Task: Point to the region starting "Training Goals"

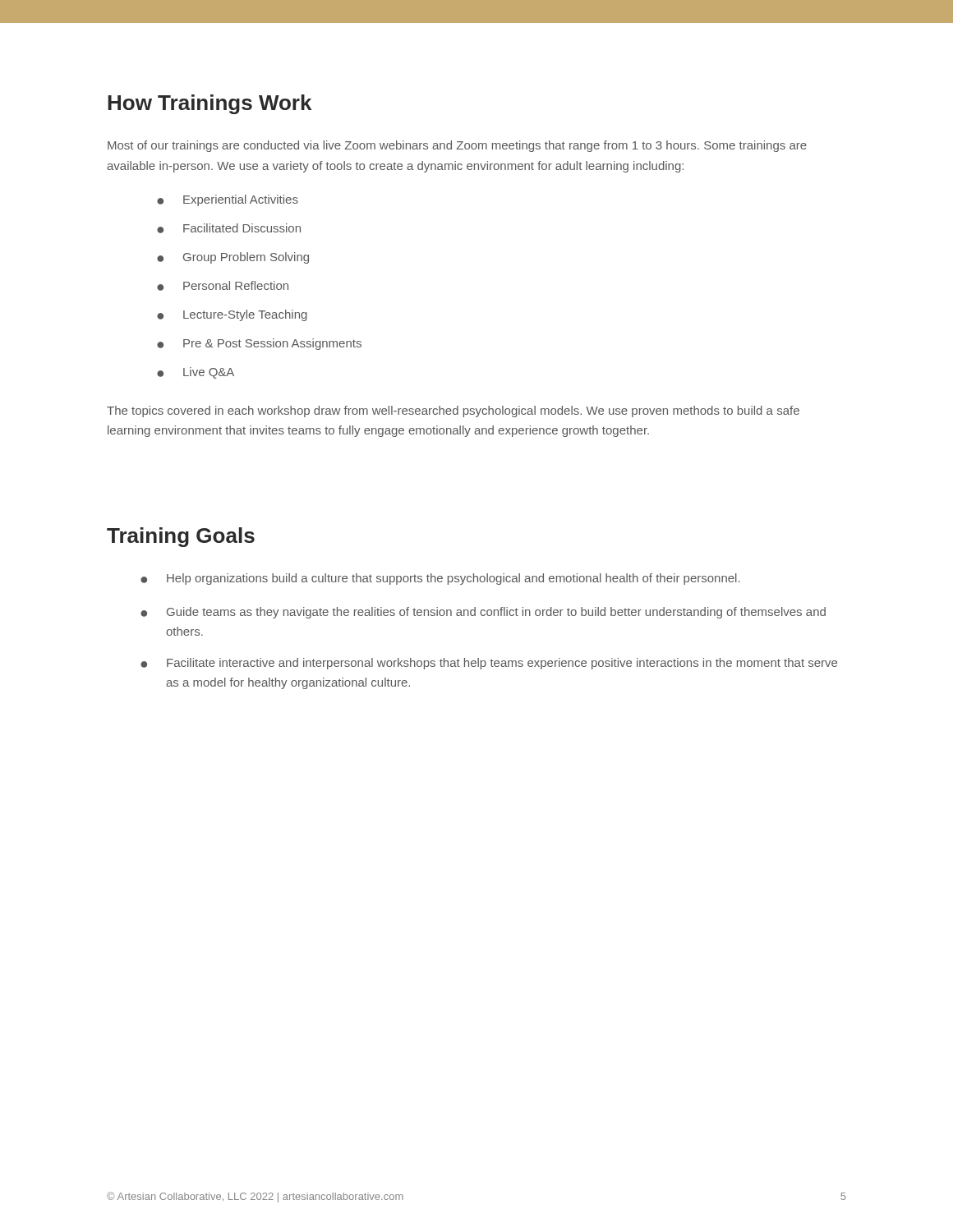Action: 181,536
